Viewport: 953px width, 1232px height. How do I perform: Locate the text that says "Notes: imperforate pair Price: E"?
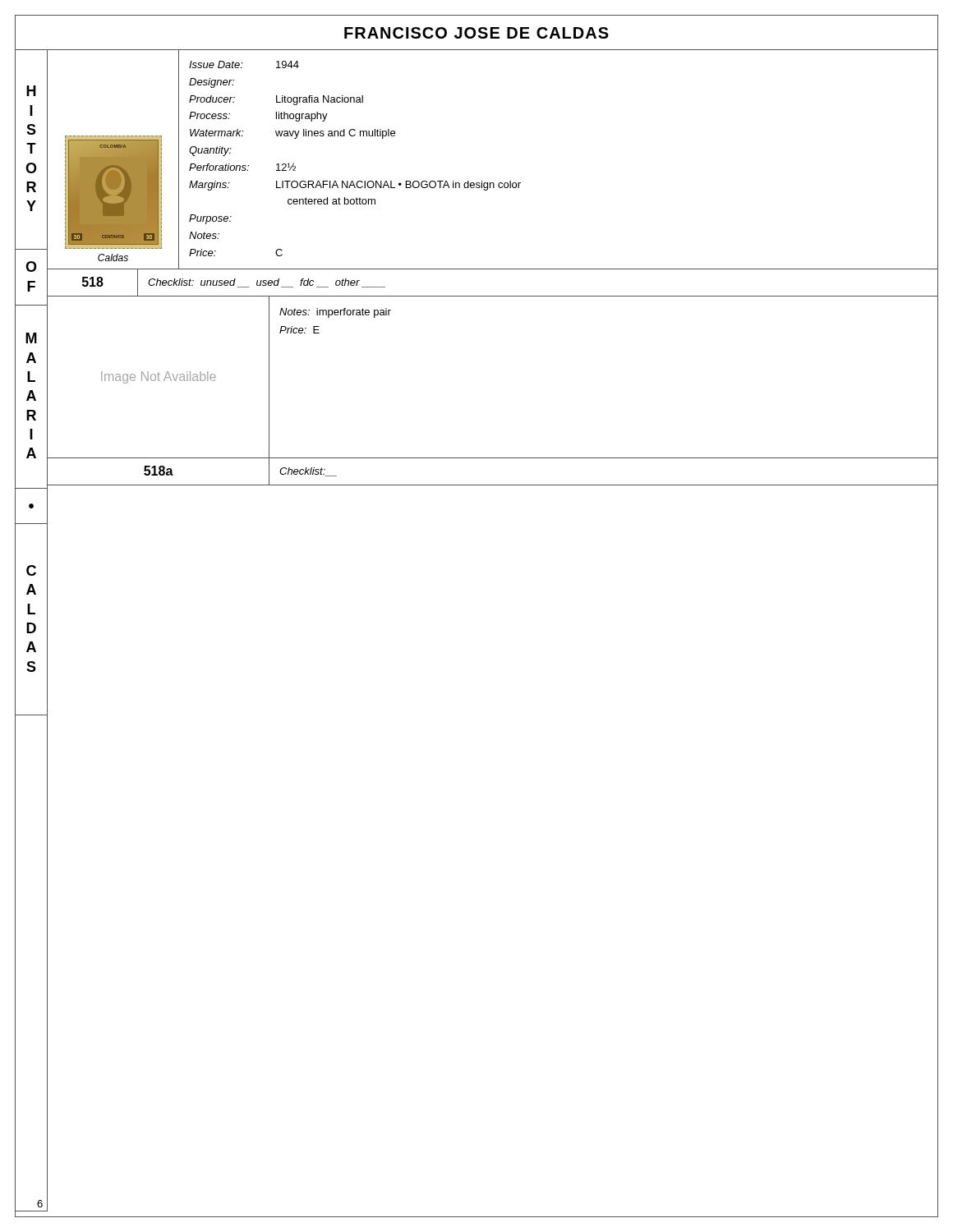335,320
